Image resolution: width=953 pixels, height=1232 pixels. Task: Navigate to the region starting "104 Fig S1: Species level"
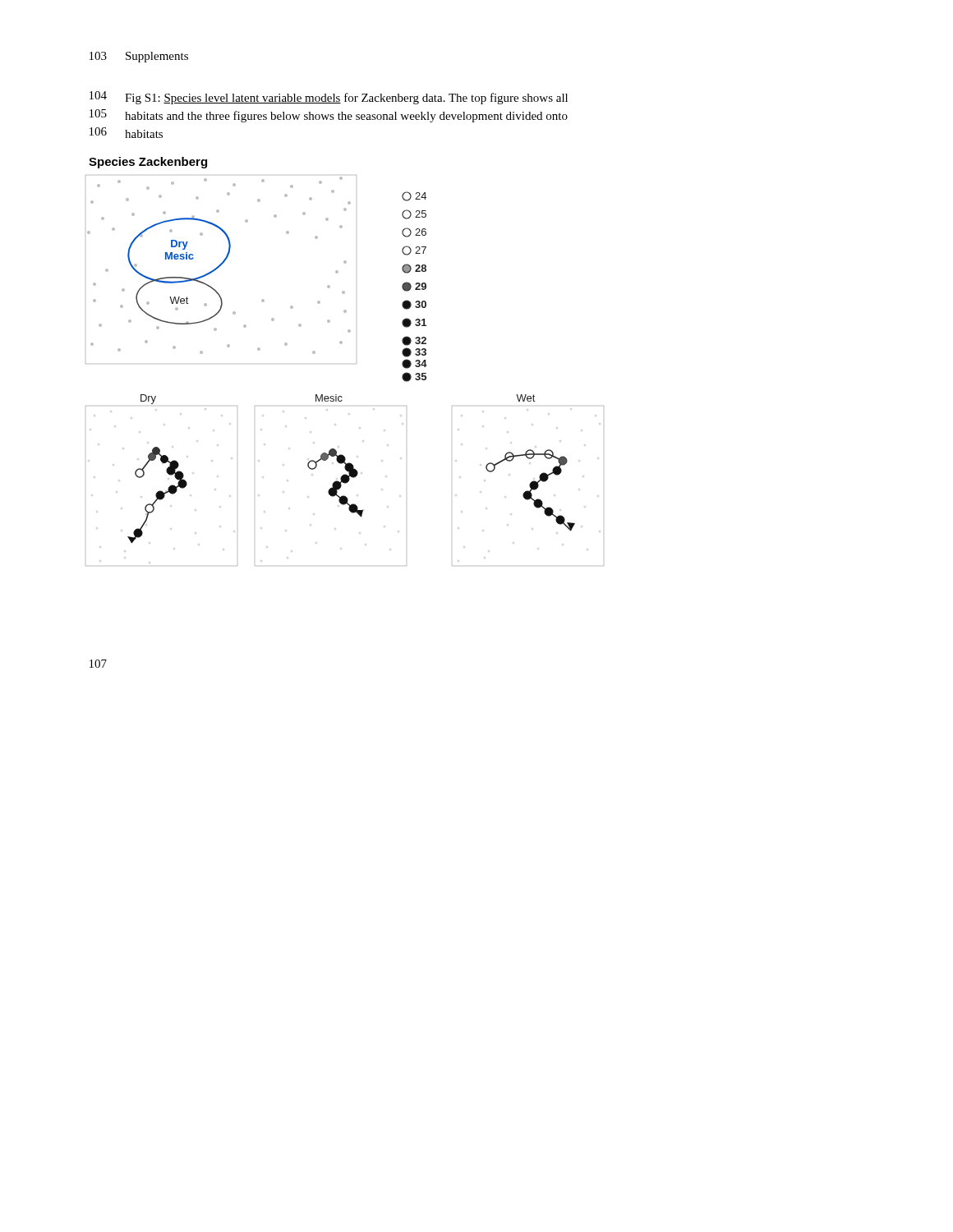[309, 98]
